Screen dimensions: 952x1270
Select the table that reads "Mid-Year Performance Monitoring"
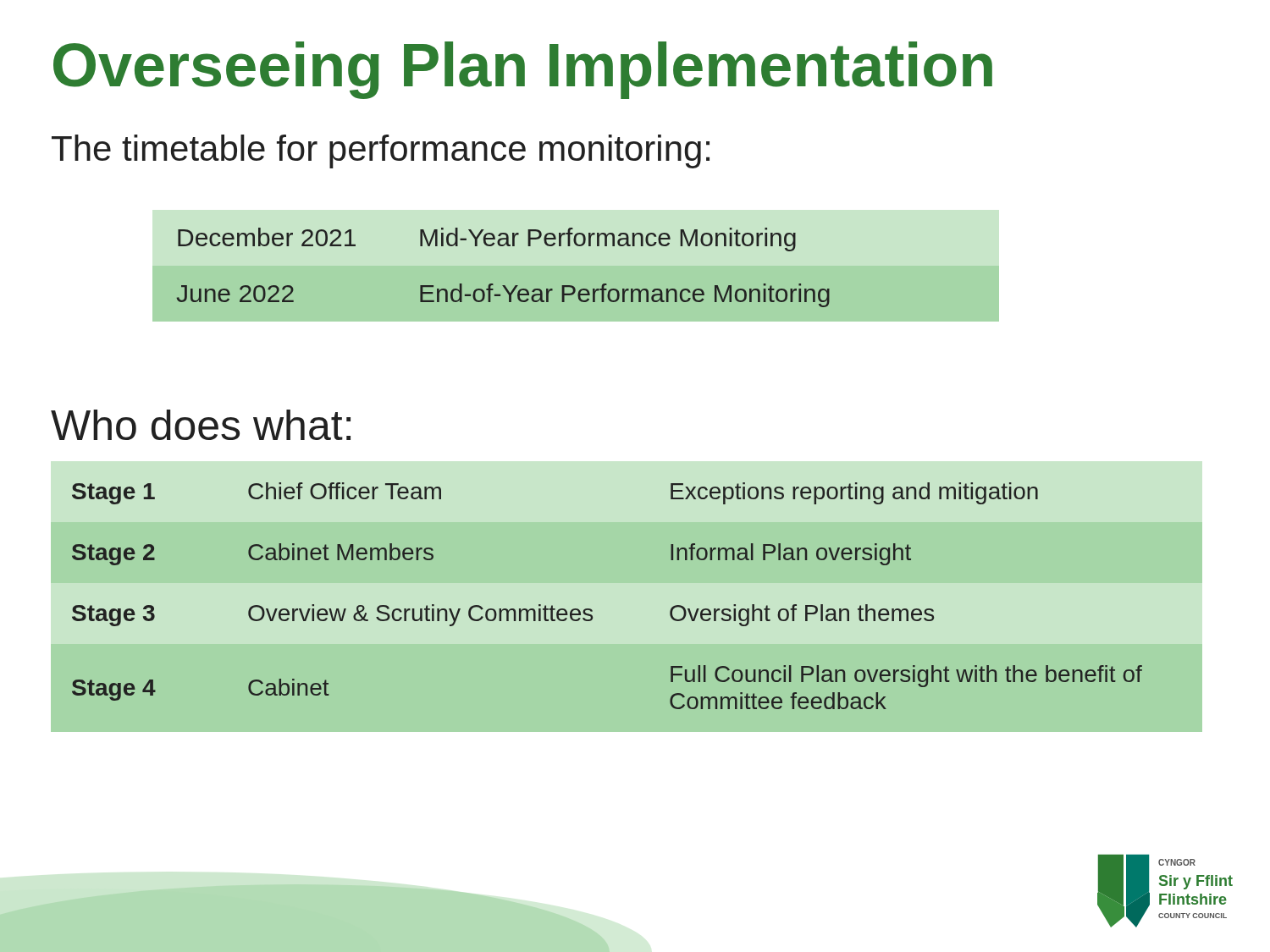[576, 266]
